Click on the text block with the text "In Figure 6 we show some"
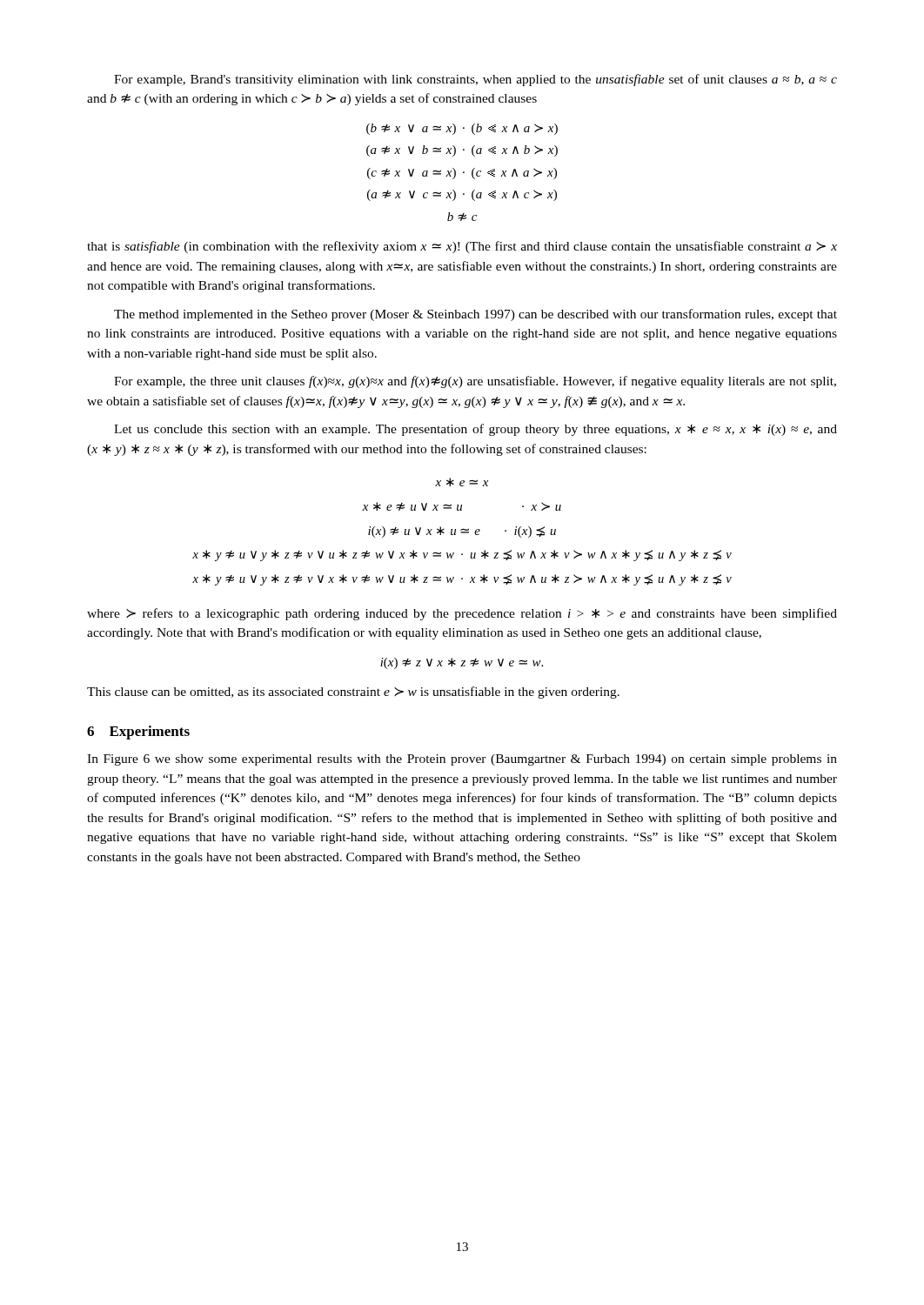Image resolution: width=924 pixels, height=1305 pixels. click(x=462, y=807)
